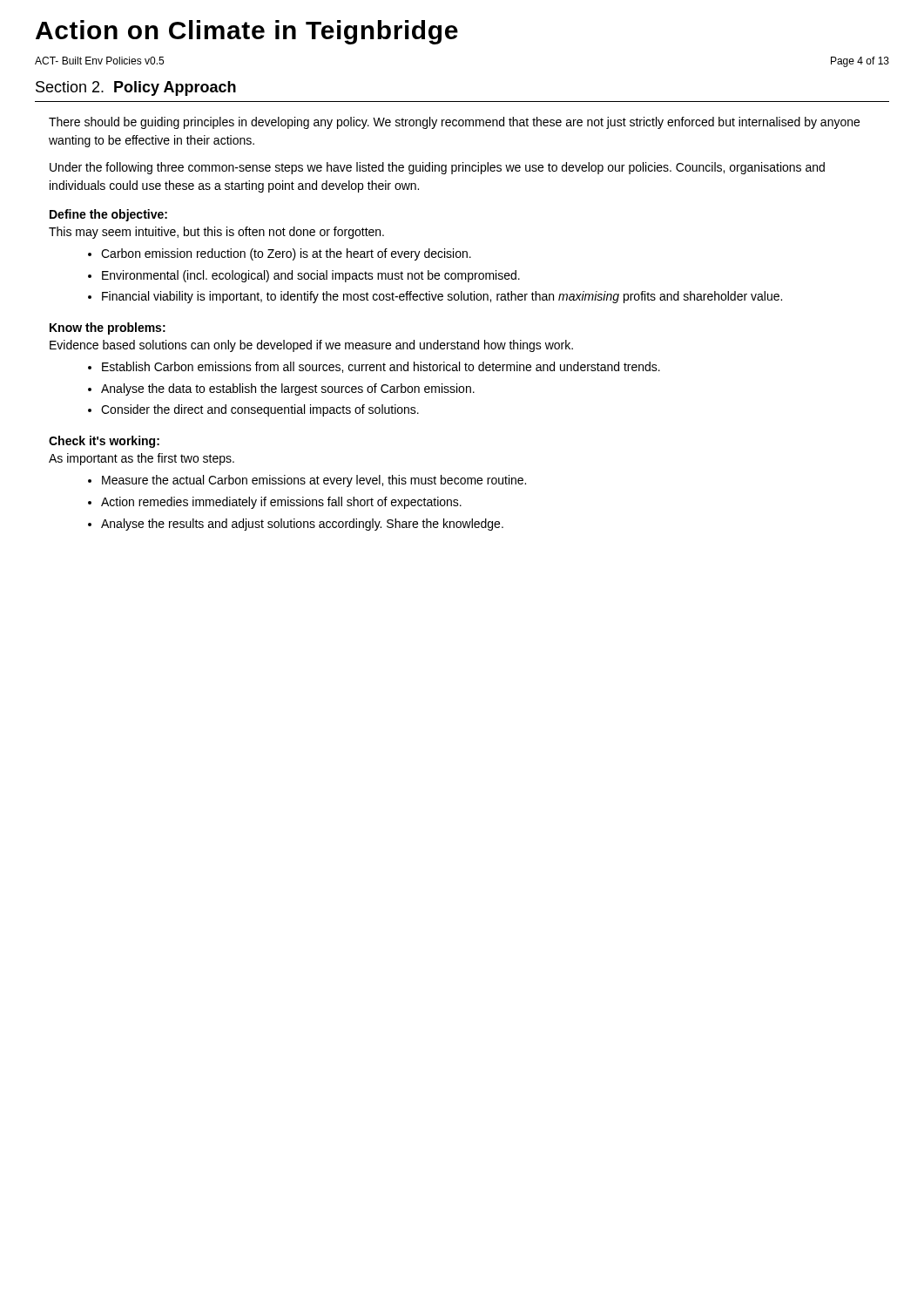This screenshot has width=924, height=1307.
Task: Click on the text starting "Check it's working:"
Action: click(104, 441)
